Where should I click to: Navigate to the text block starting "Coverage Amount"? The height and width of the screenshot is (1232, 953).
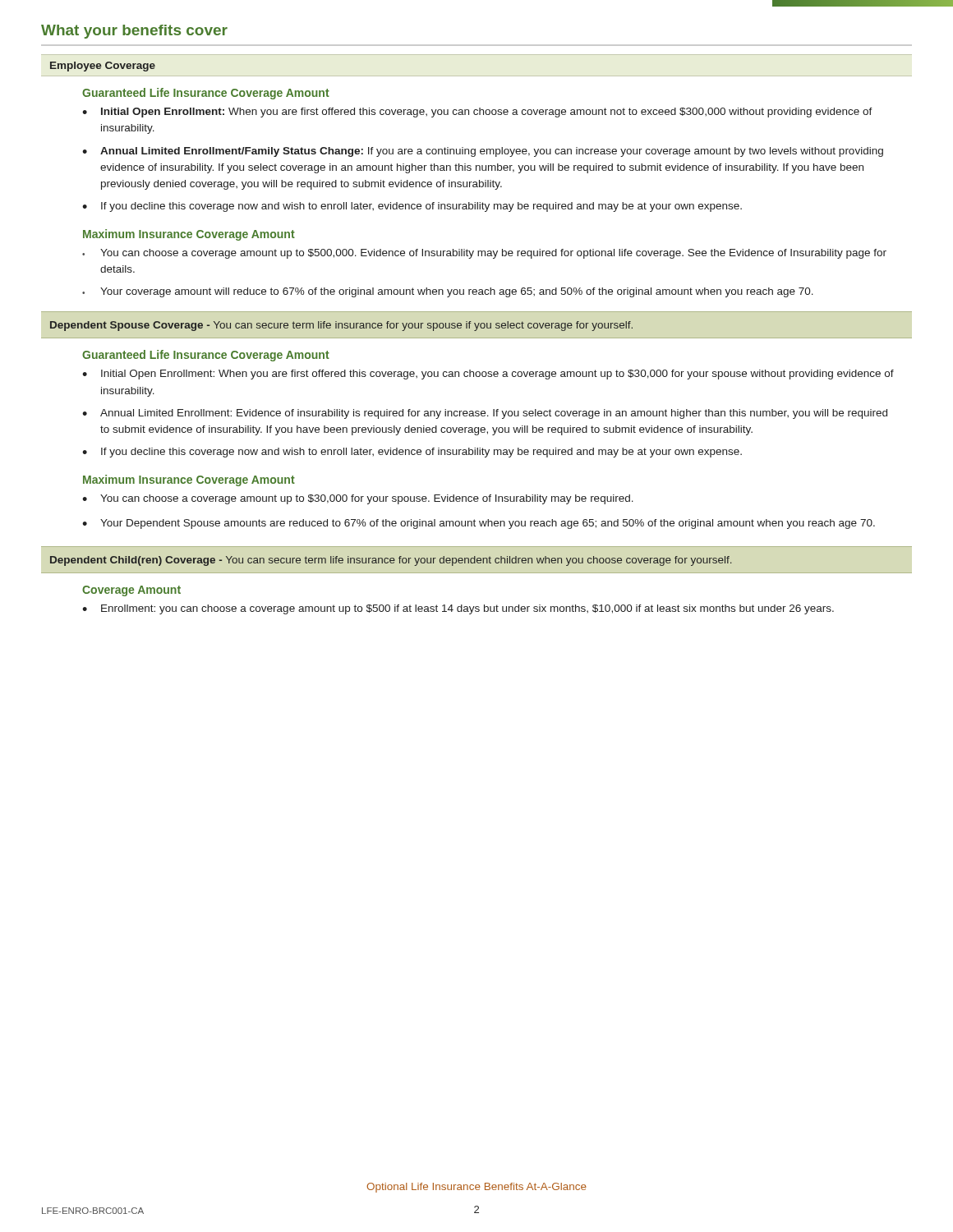131,589
